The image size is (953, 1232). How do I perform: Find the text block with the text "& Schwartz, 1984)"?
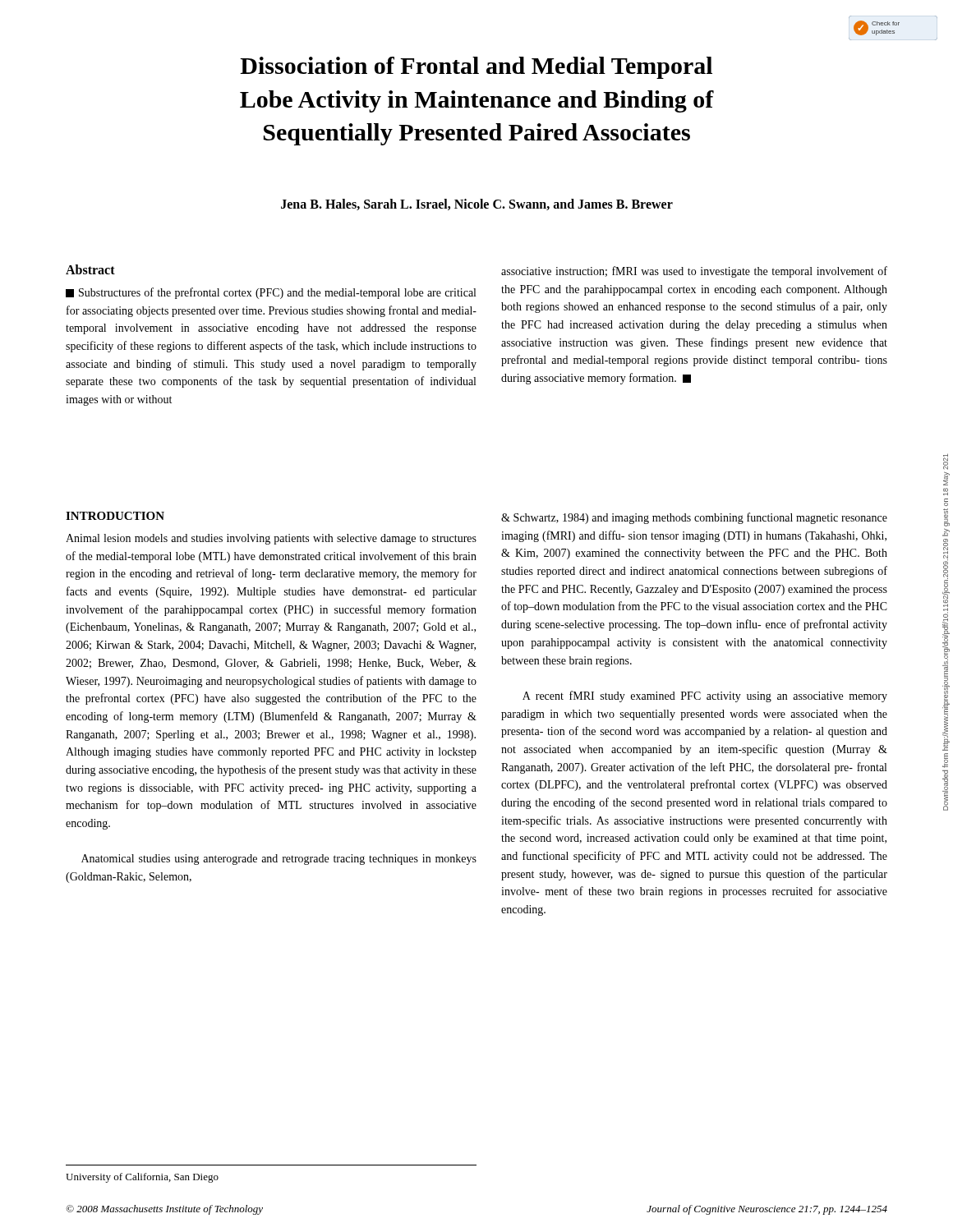pyautogui.click(x=694, y=714)
